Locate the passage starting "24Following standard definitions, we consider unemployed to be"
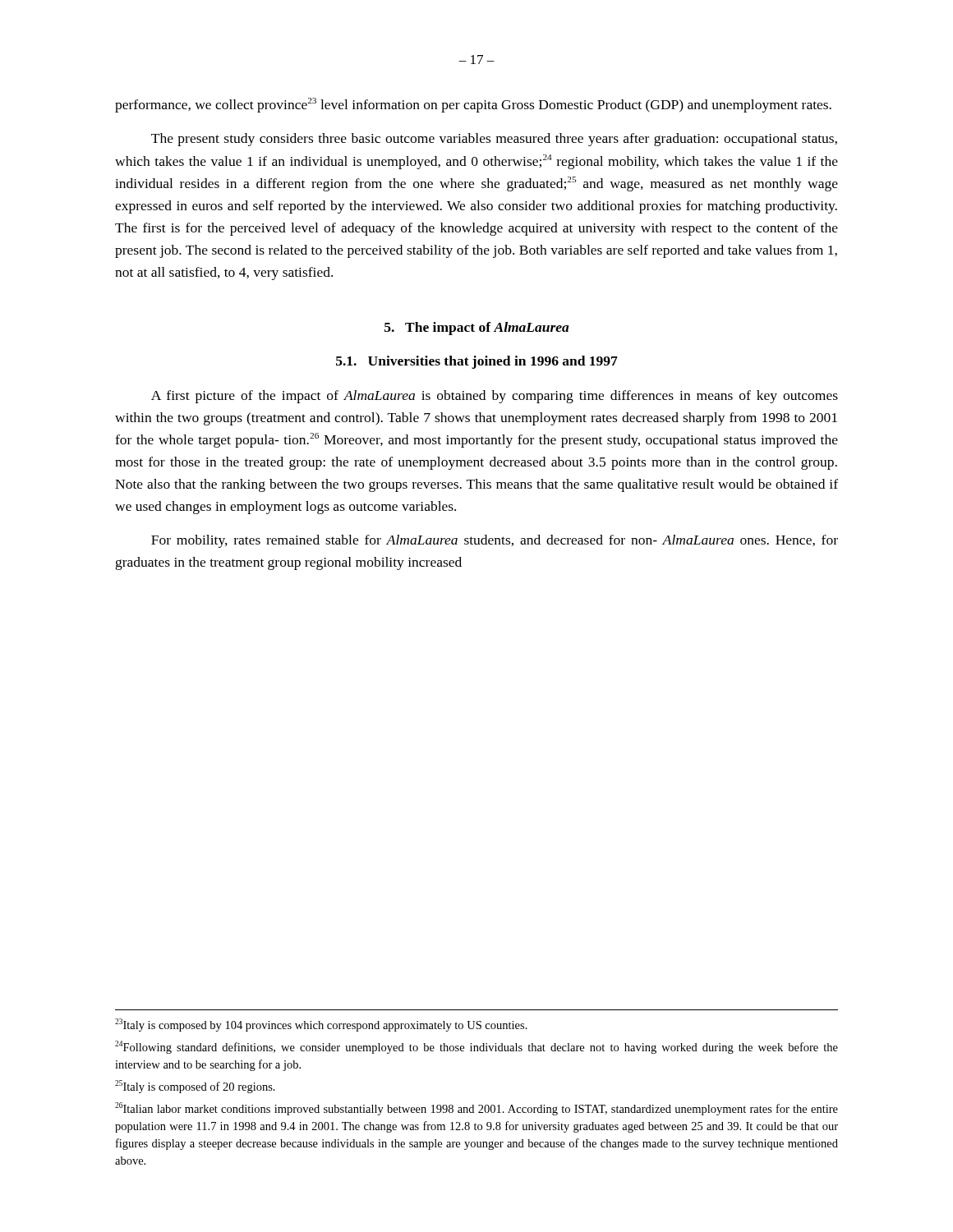Screen dimensions: 1232x953 (x=476, y=1055)
